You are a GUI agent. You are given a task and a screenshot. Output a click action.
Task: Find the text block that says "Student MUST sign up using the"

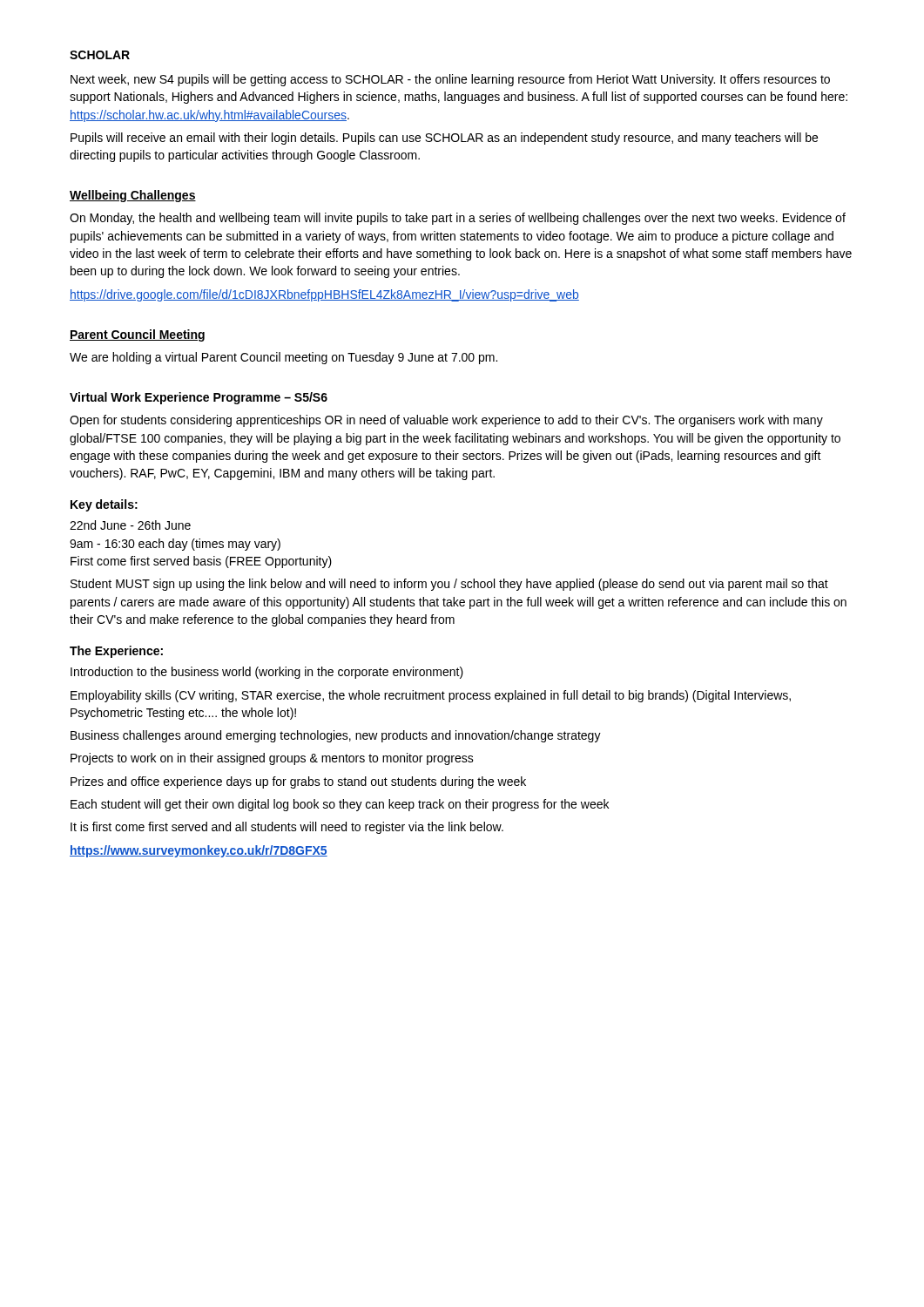point(462,602)
